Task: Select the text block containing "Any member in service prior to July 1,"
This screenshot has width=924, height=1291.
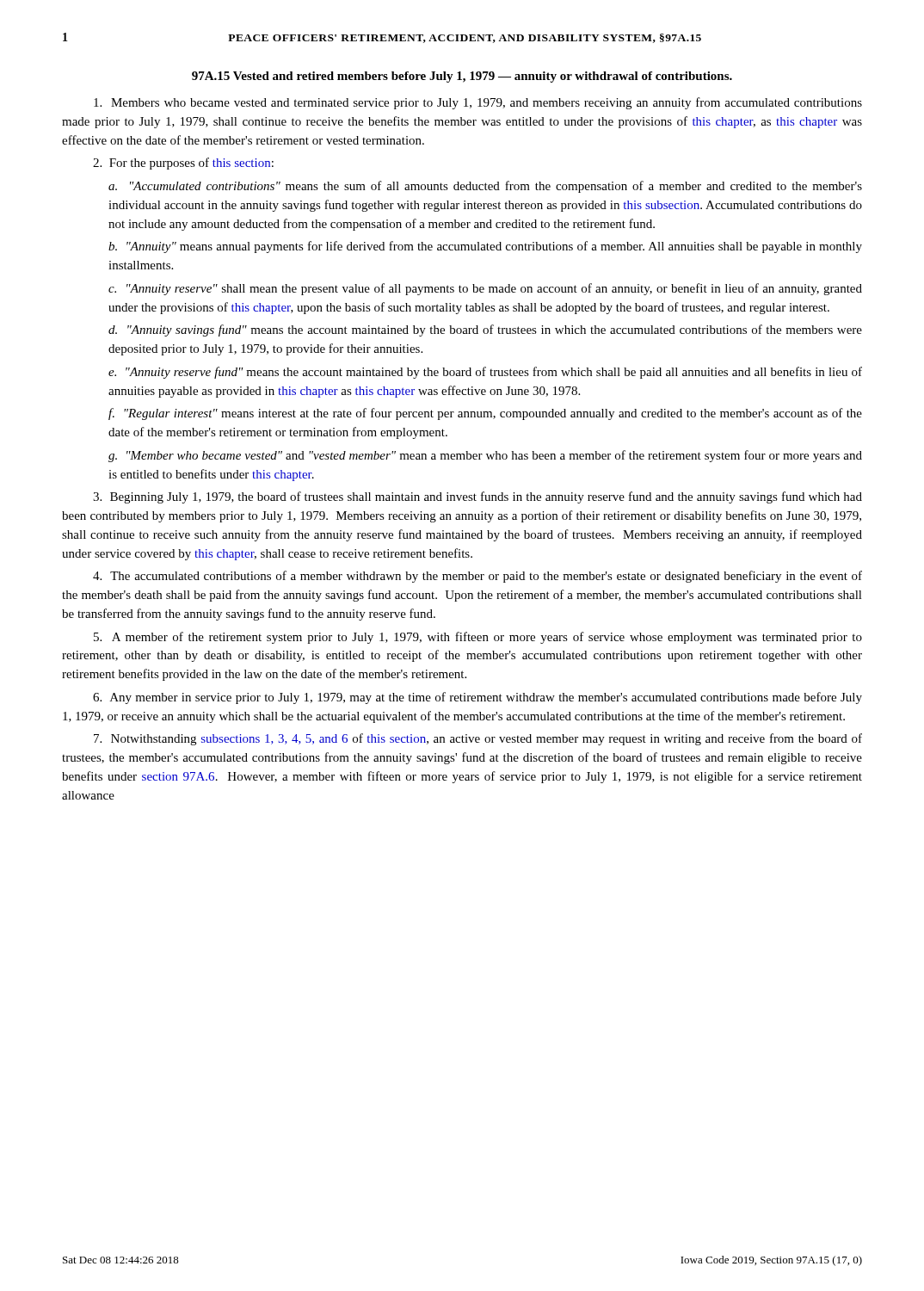Action: (462, 706)
